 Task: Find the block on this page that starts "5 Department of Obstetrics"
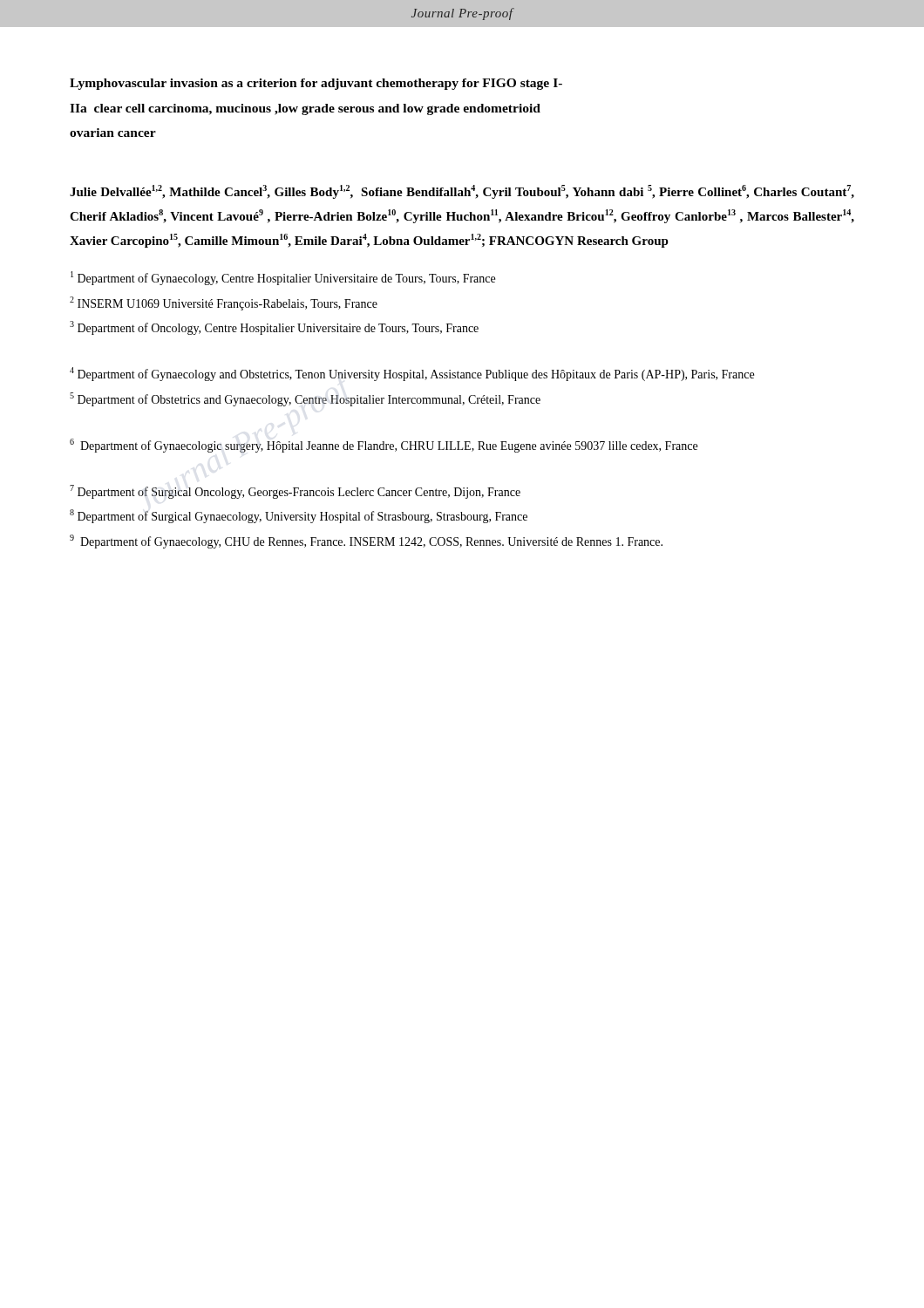(x=305, y=398)
